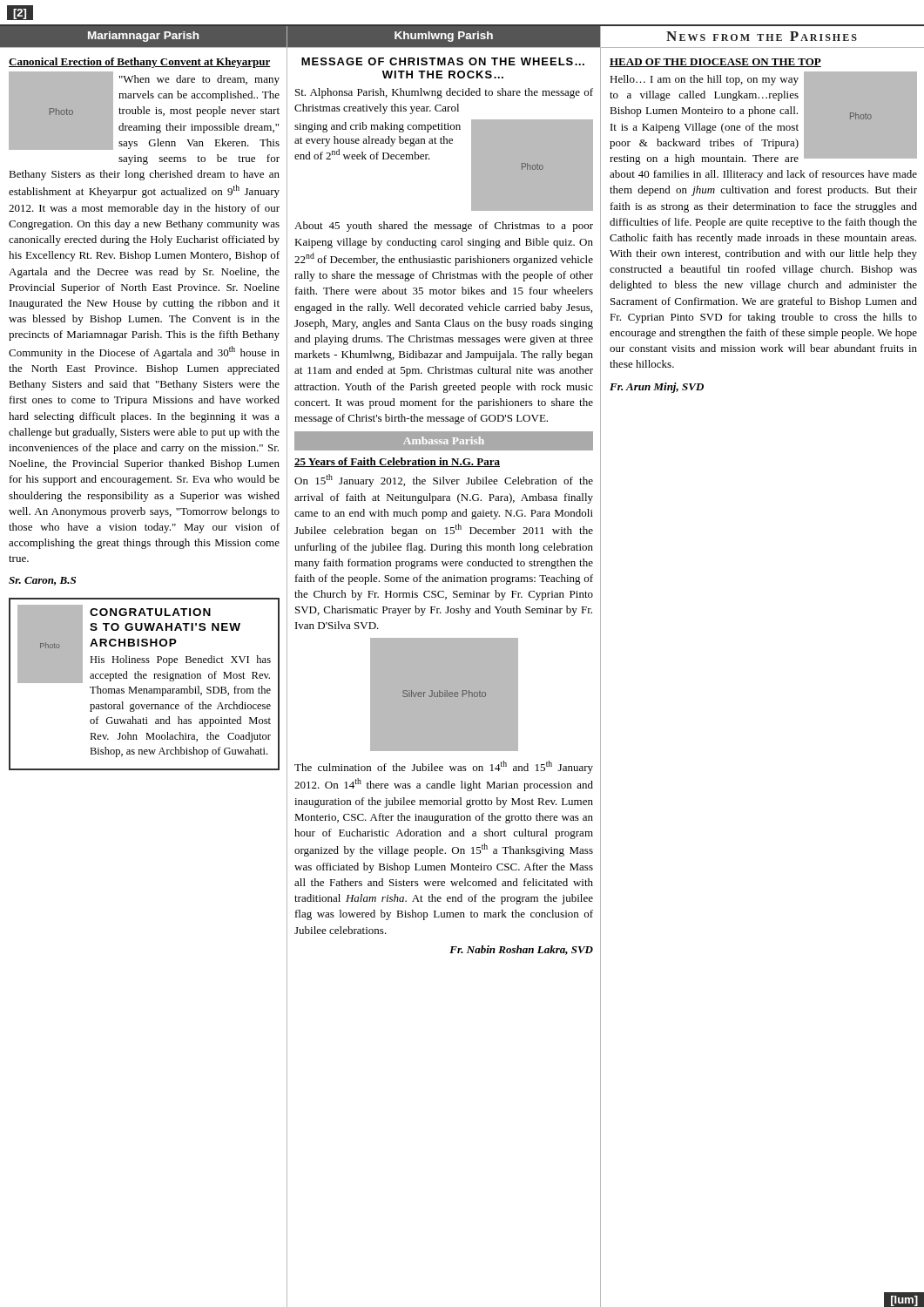Where is the section header that starts "Photo CONGRATULATIONS to Guwahati's newArchbishop"?
This screenshot has width=924, height=1307.
click(144, 684)
